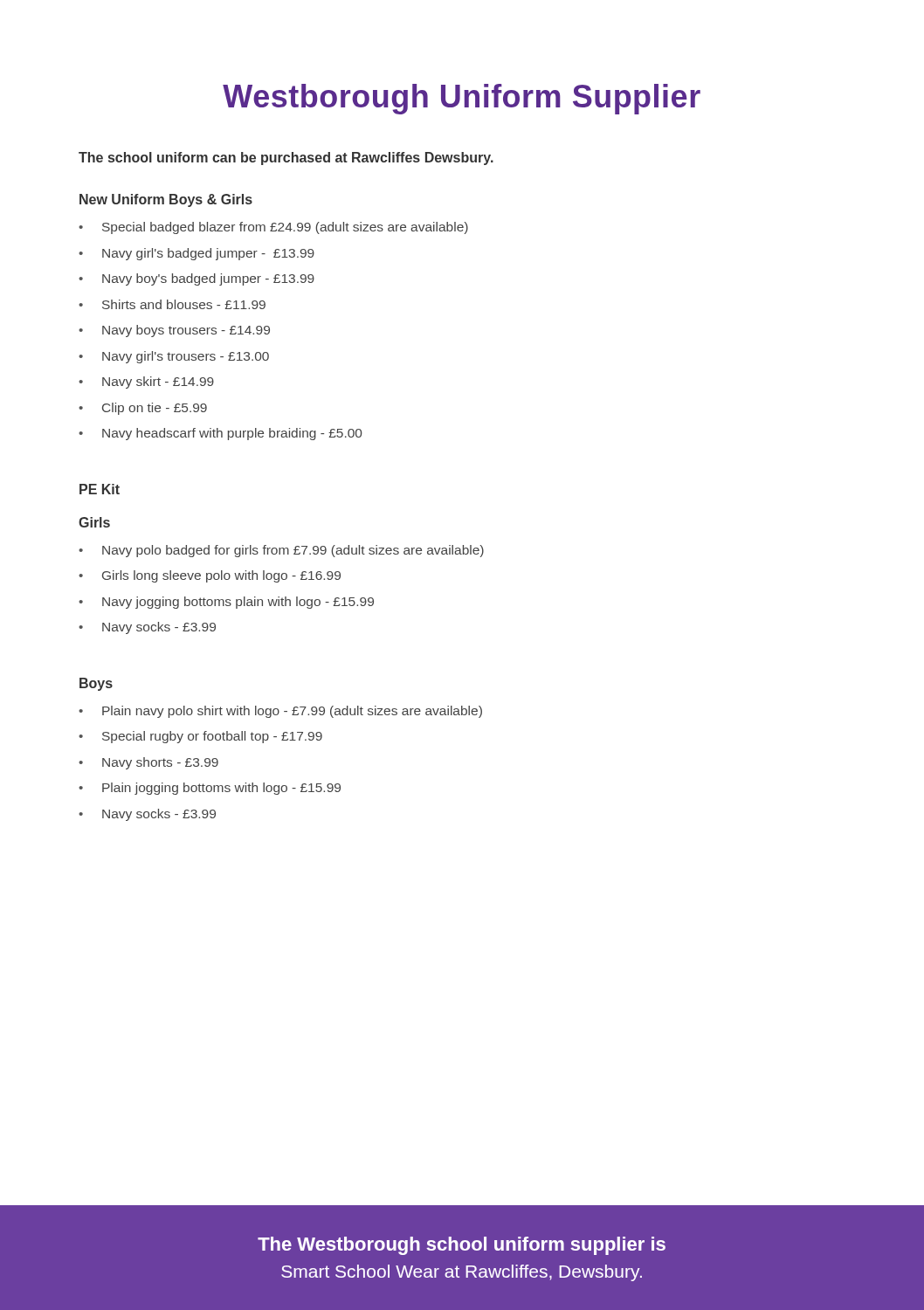Select the list item that reads "•Special rugby or"
Image resolution: width=924 pixels, height=1310 pixels.
pos(201,736)
